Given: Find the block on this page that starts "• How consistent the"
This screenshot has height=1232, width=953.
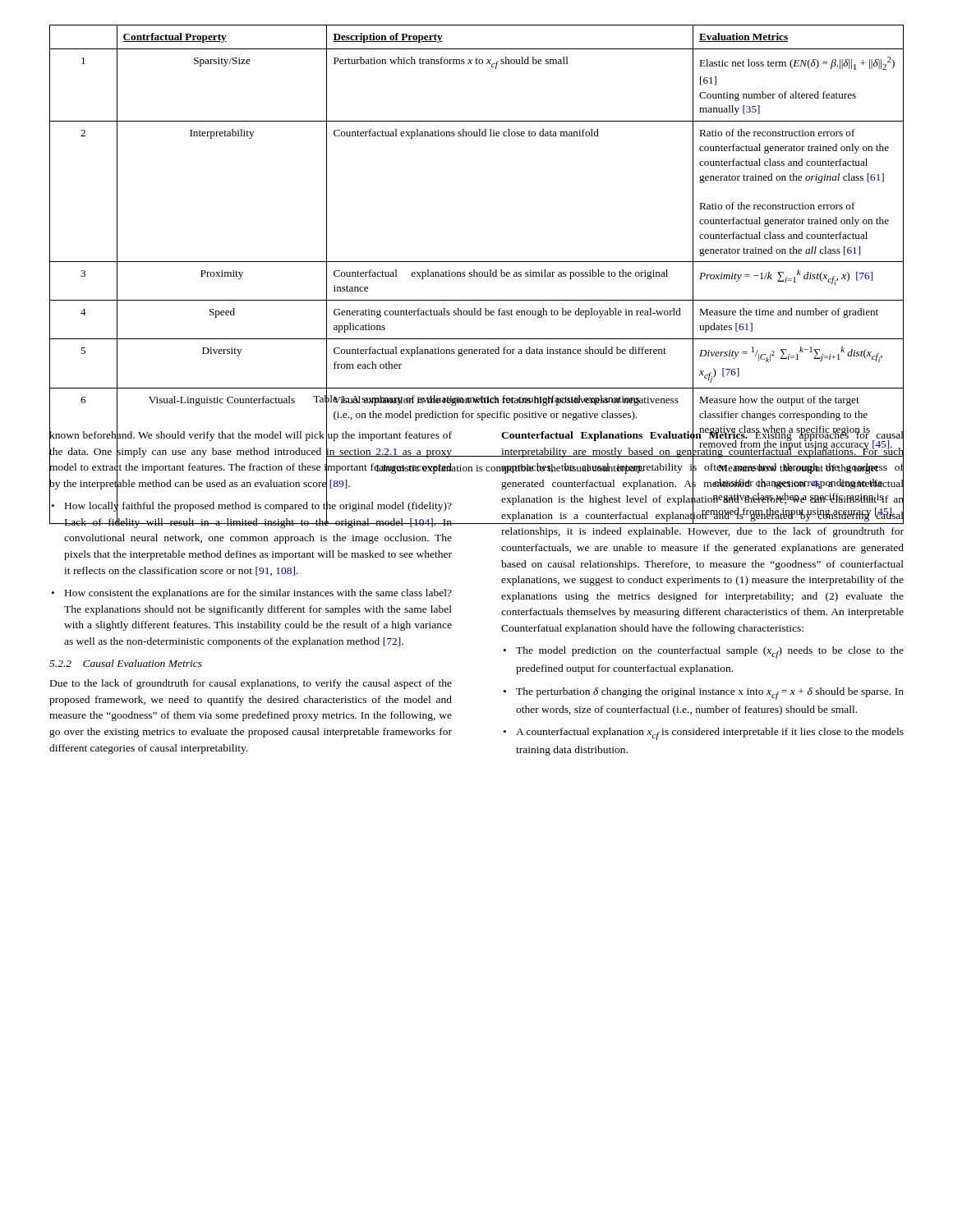Looking at the screenshot, I should tap(251, 616).
